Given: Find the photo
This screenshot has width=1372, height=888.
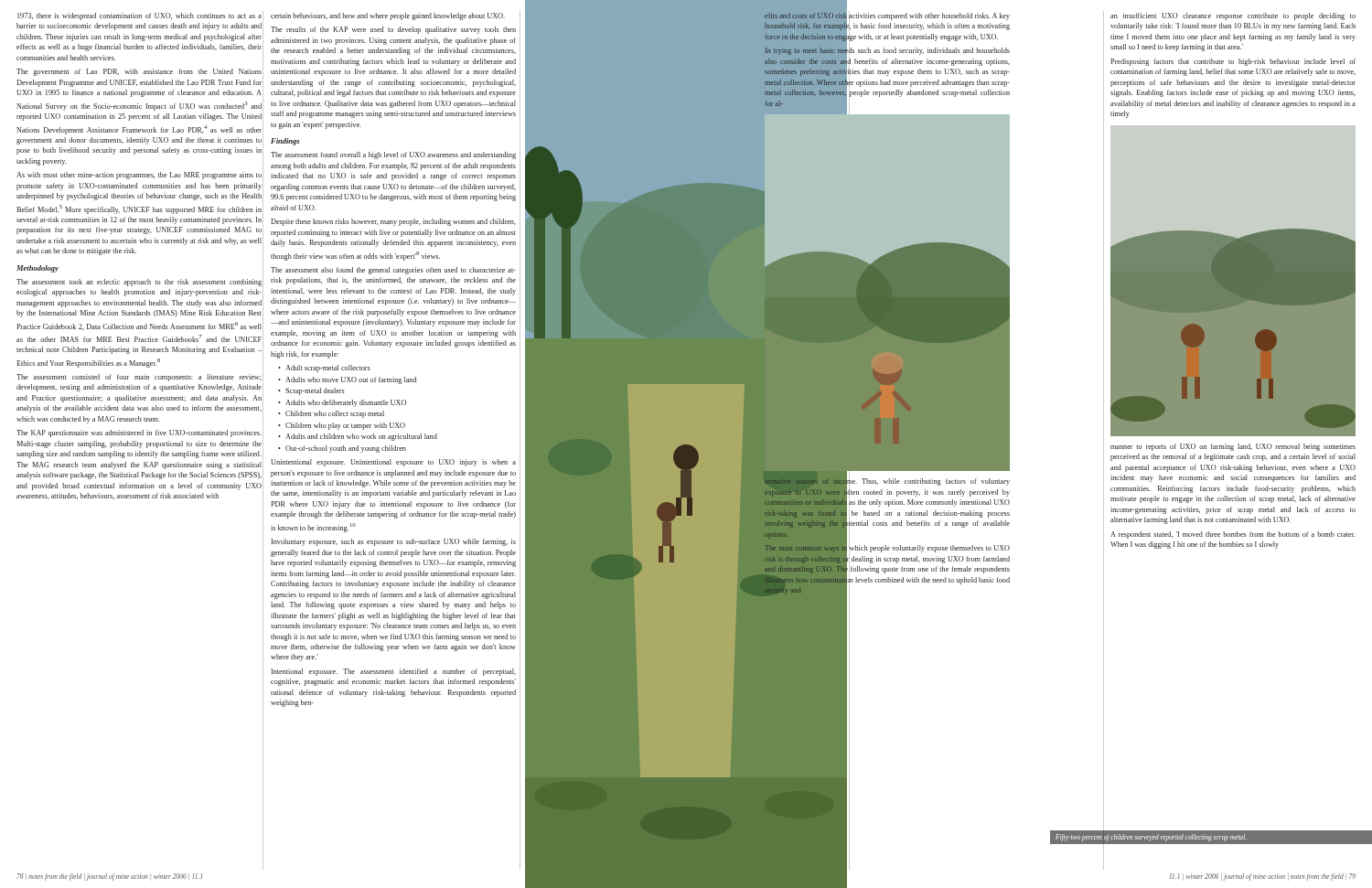Looking at the screenshot, I should pyautogui.click(x=686, y=444).
